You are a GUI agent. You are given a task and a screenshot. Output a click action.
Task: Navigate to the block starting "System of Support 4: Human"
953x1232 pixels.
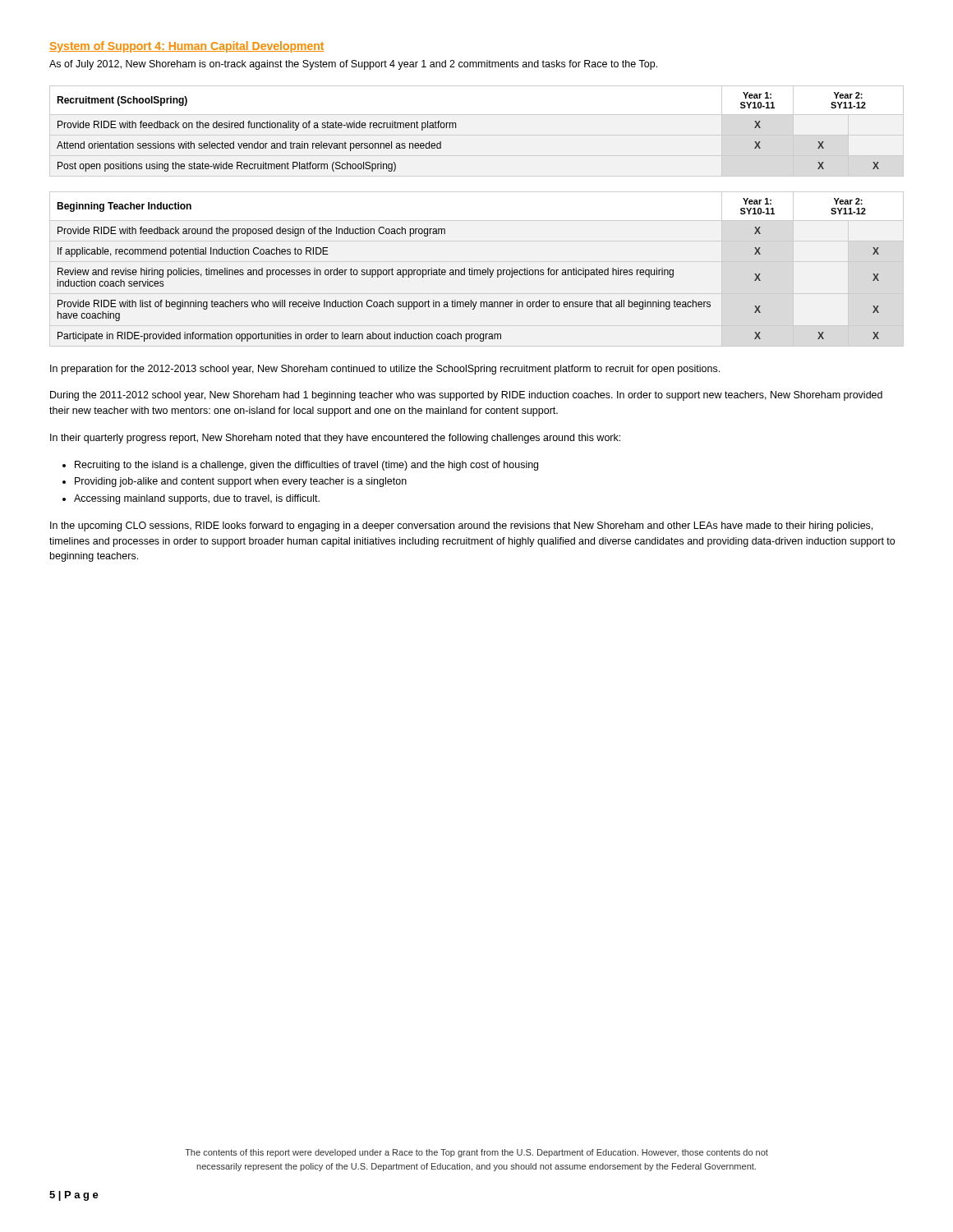(x=187, y=46)
